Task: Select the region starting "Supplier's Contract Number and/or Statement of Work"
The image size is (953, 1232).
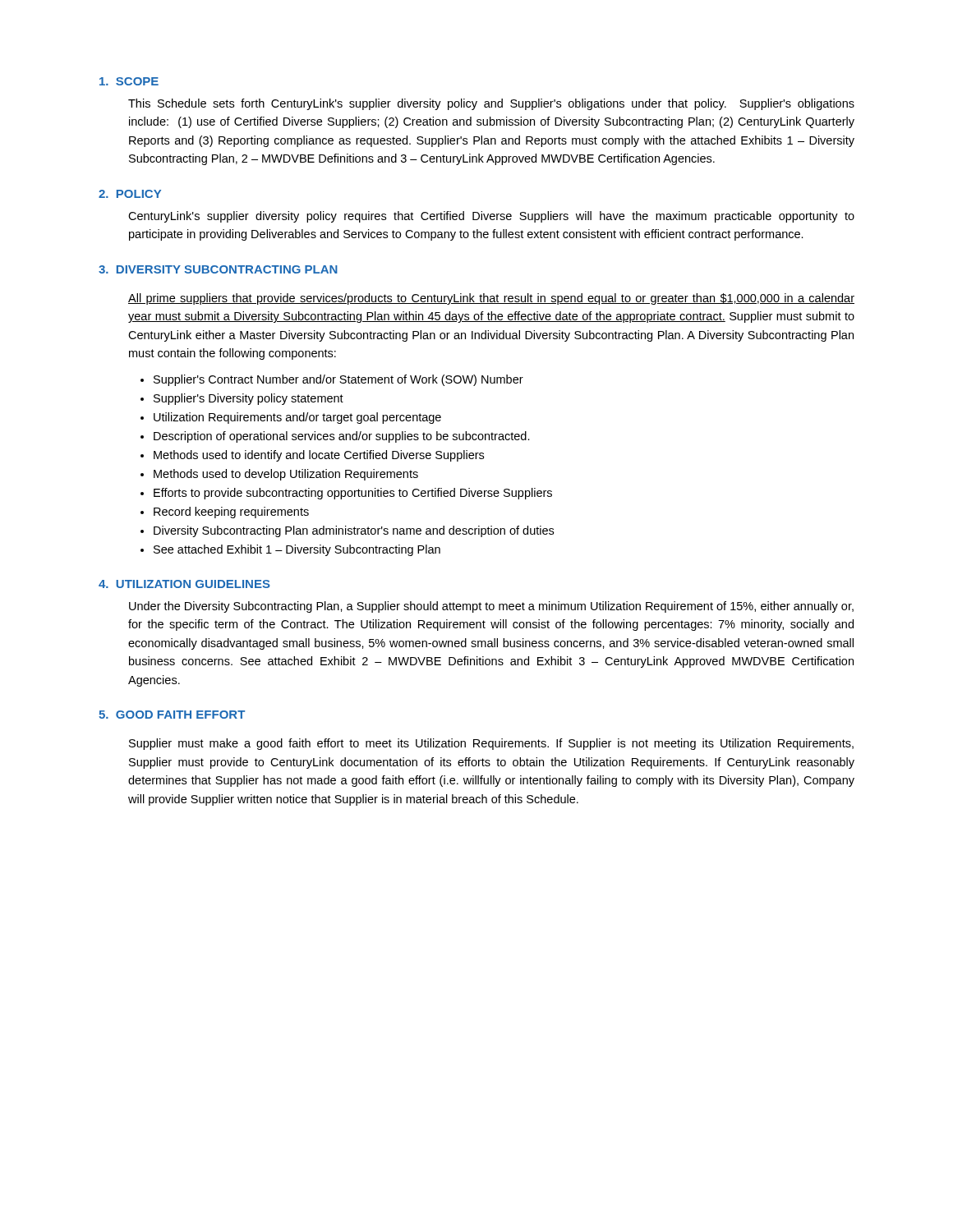Action: (x=338, y=379)
